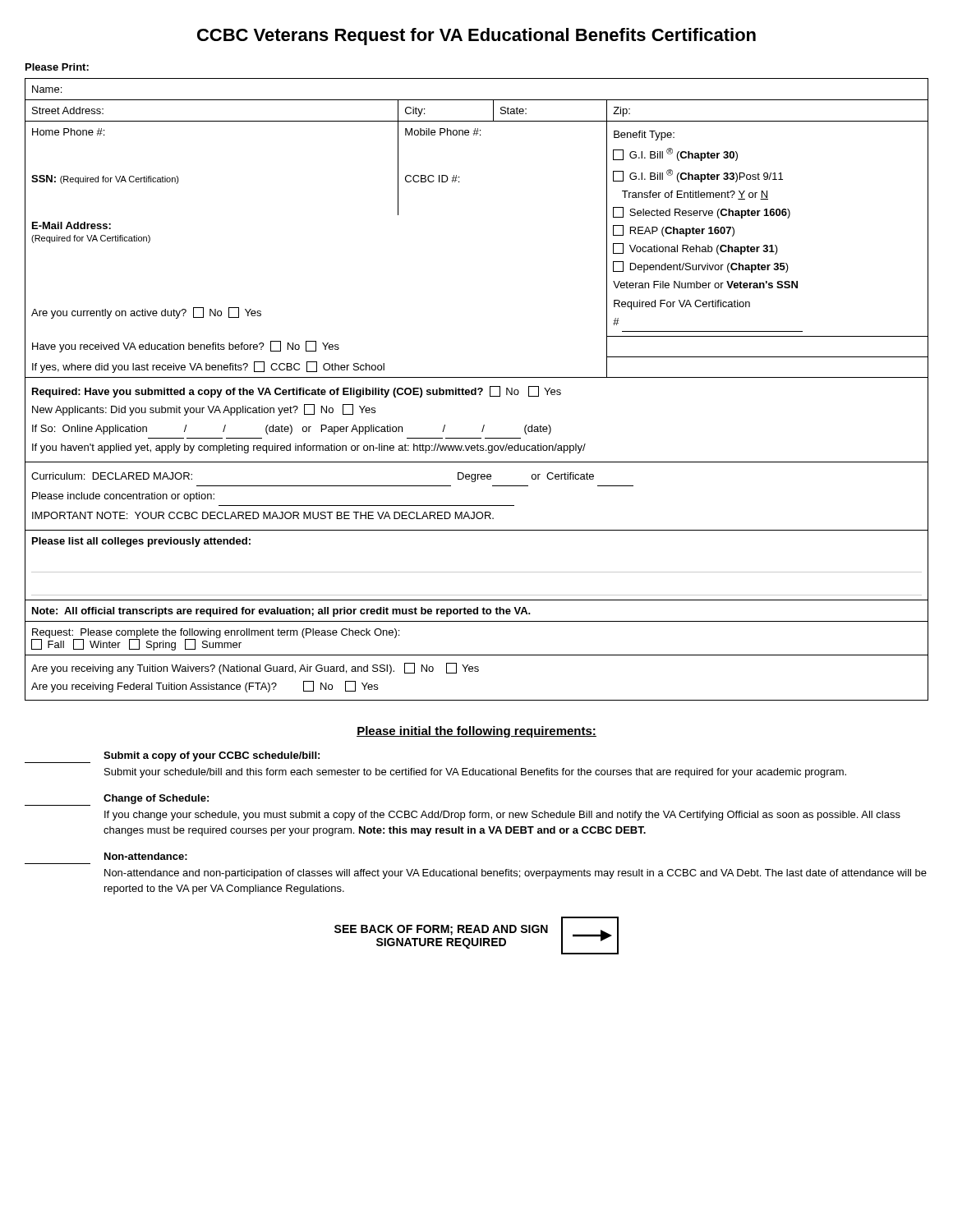Click on the block starting "Non-attendance: Non-attendance and non-participation of classes"
This screenshot has width=953, height=1232.
pos(476,873)
